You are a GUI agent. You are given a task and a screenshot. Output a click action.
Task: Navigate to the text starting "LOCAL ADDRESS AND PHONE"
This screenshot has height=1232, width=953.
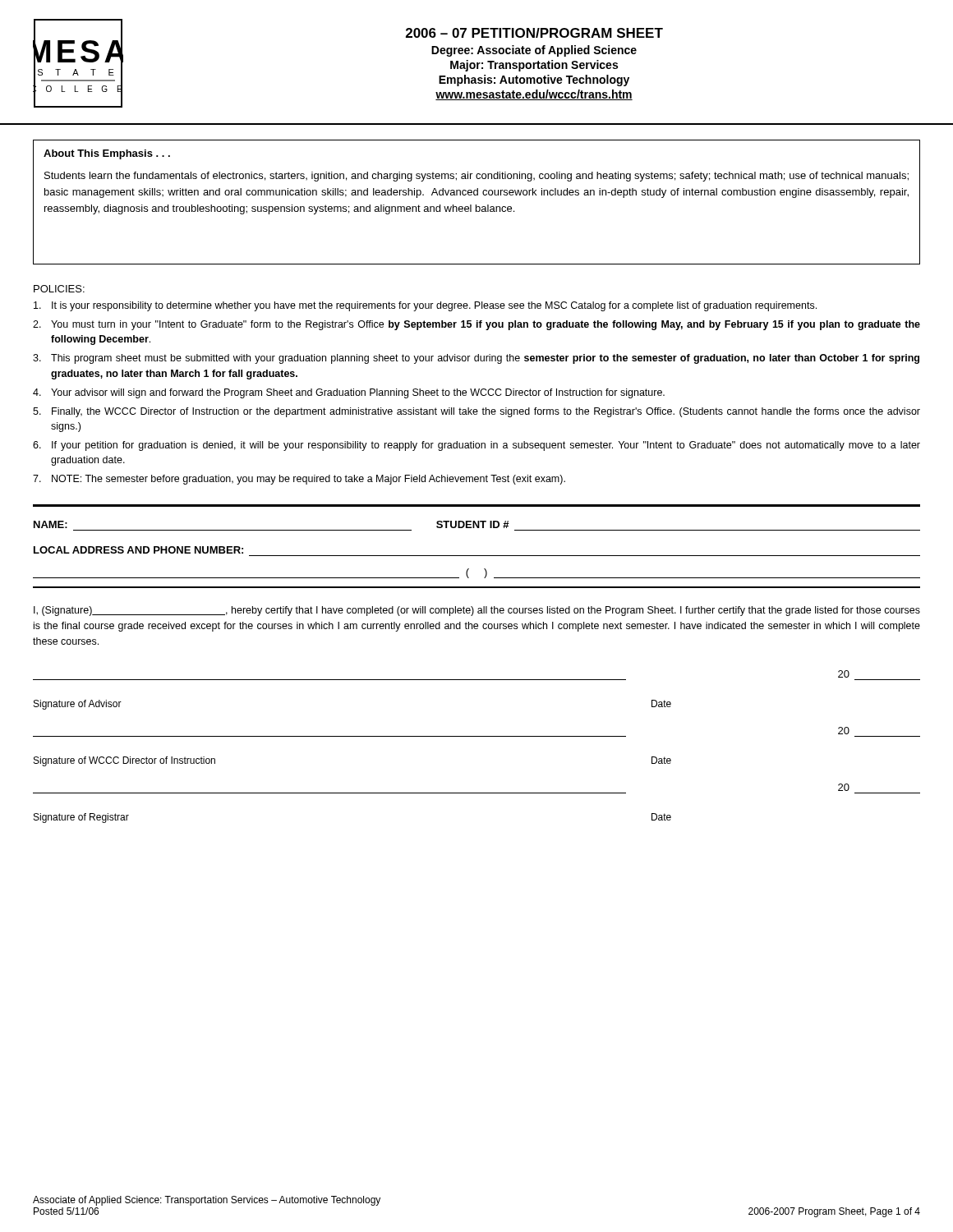(x=476, y=550)
